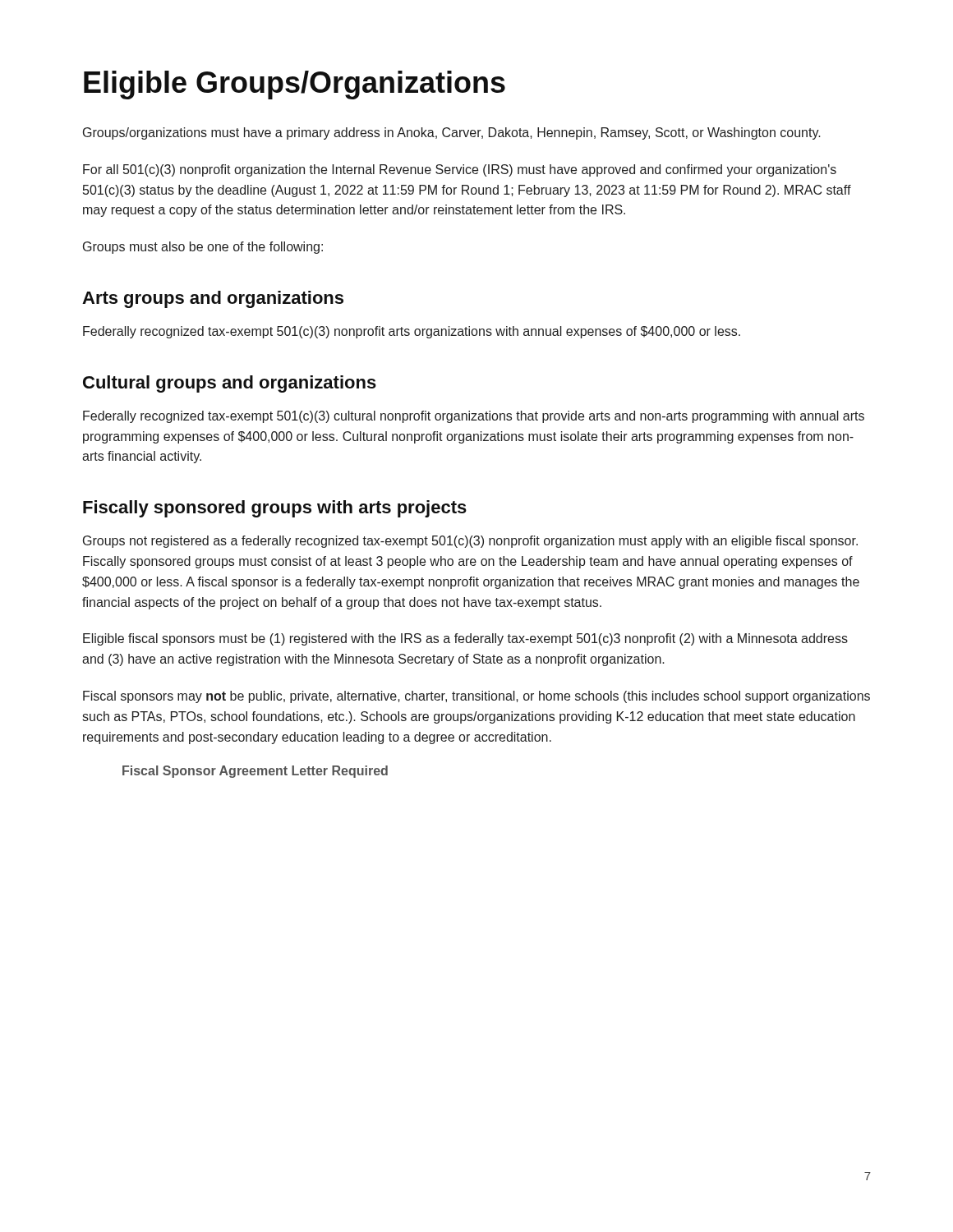This screenshot has height=1232, width=953.
Task: Point to the passage starting "Eligible fiscal sponsors must be (1) registered with"
Action: click(x=476, y=650)
